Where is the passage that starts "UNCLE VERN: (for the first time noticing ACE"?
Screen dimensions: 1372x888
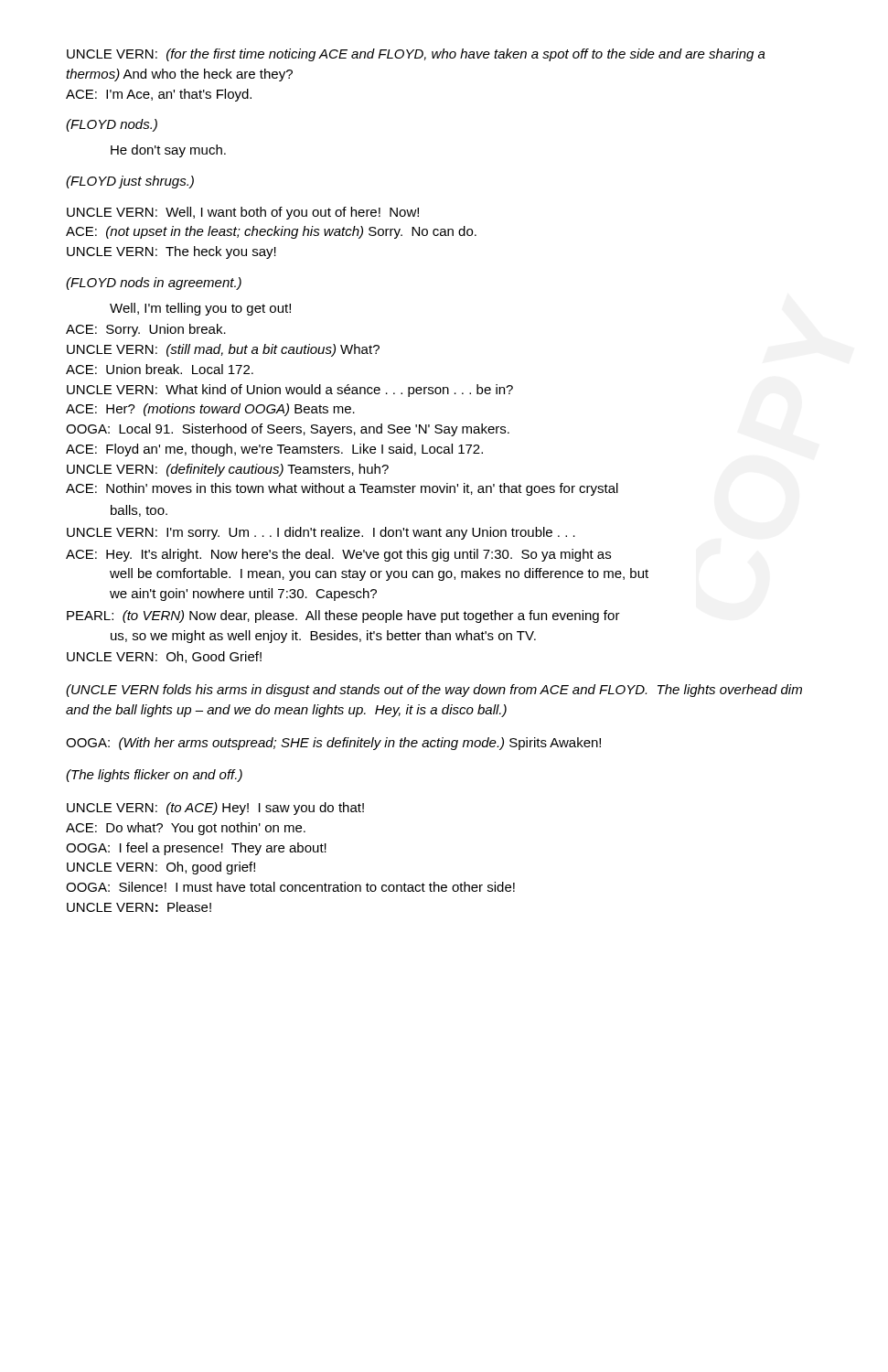click(416, 55)
